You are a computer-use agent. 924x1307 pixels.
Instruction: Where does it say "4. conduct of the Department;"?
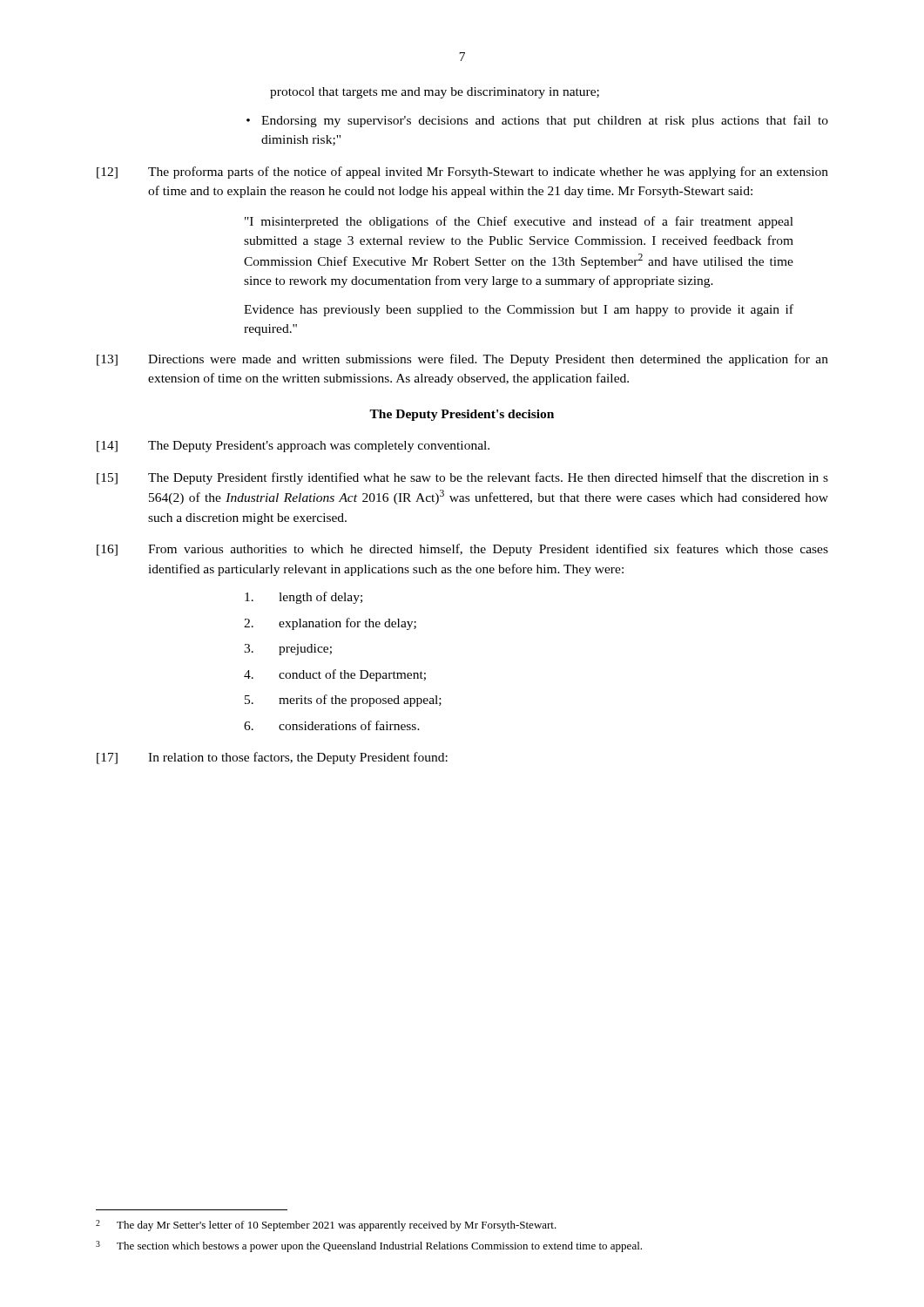click(x=335, y=675)
